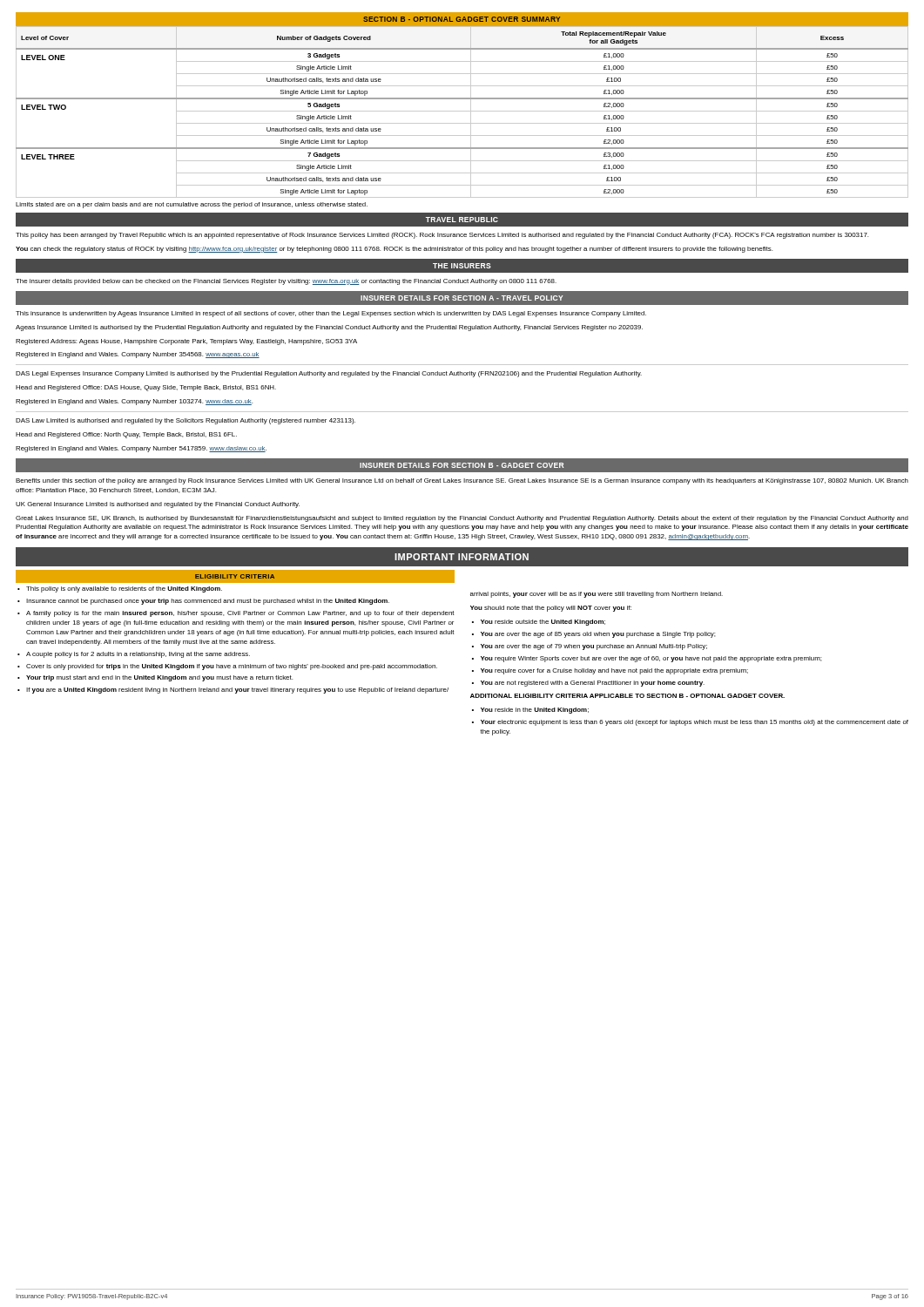Select the section header with the text "TRAVEL REPUBLIC"
Image resolution: width=924 pixels, height=1307 pixels.
pyautogui.click(x=462, y=220)
